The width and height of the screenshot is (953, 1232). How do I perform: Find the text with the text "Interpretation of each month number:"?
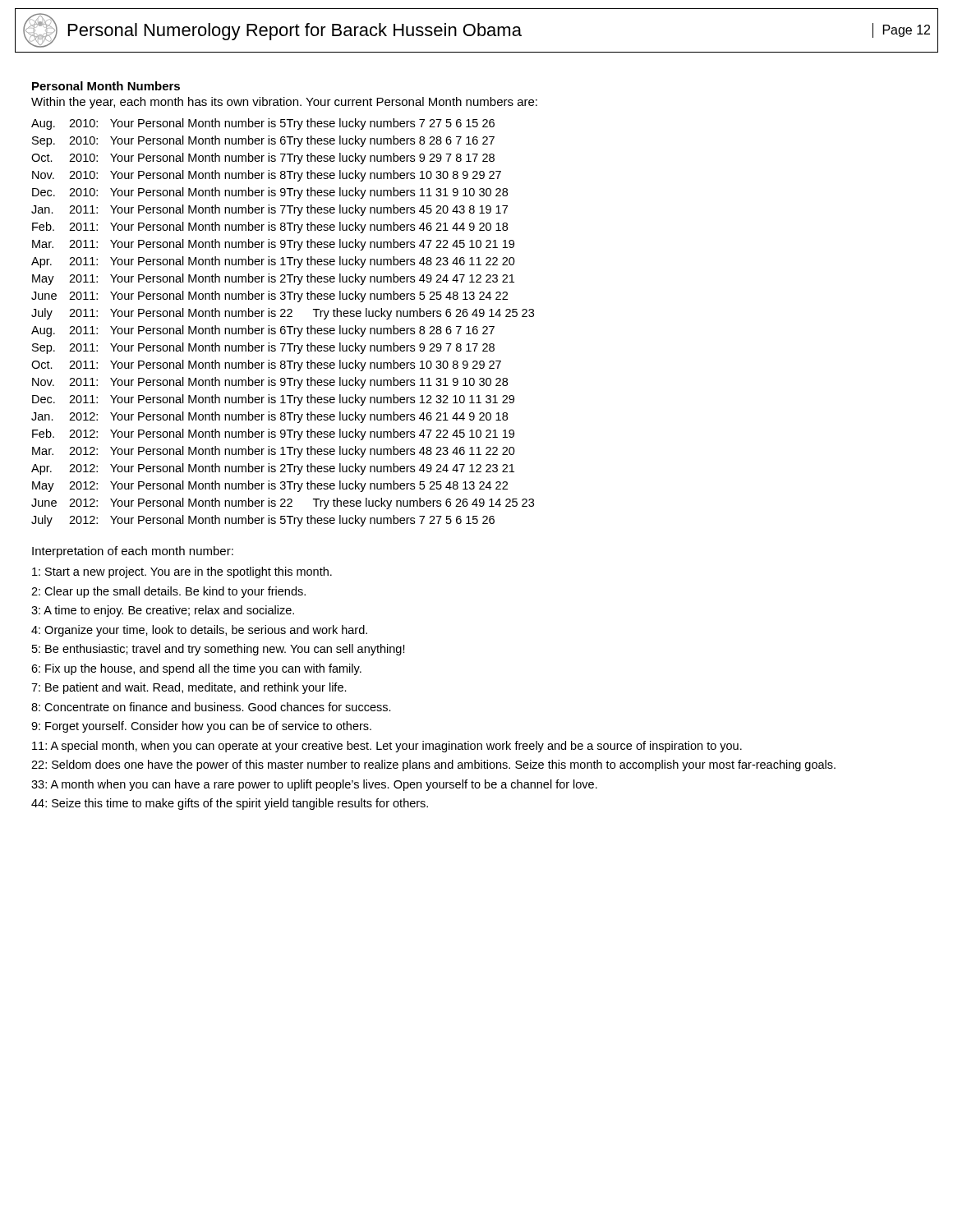pos(133,551)
